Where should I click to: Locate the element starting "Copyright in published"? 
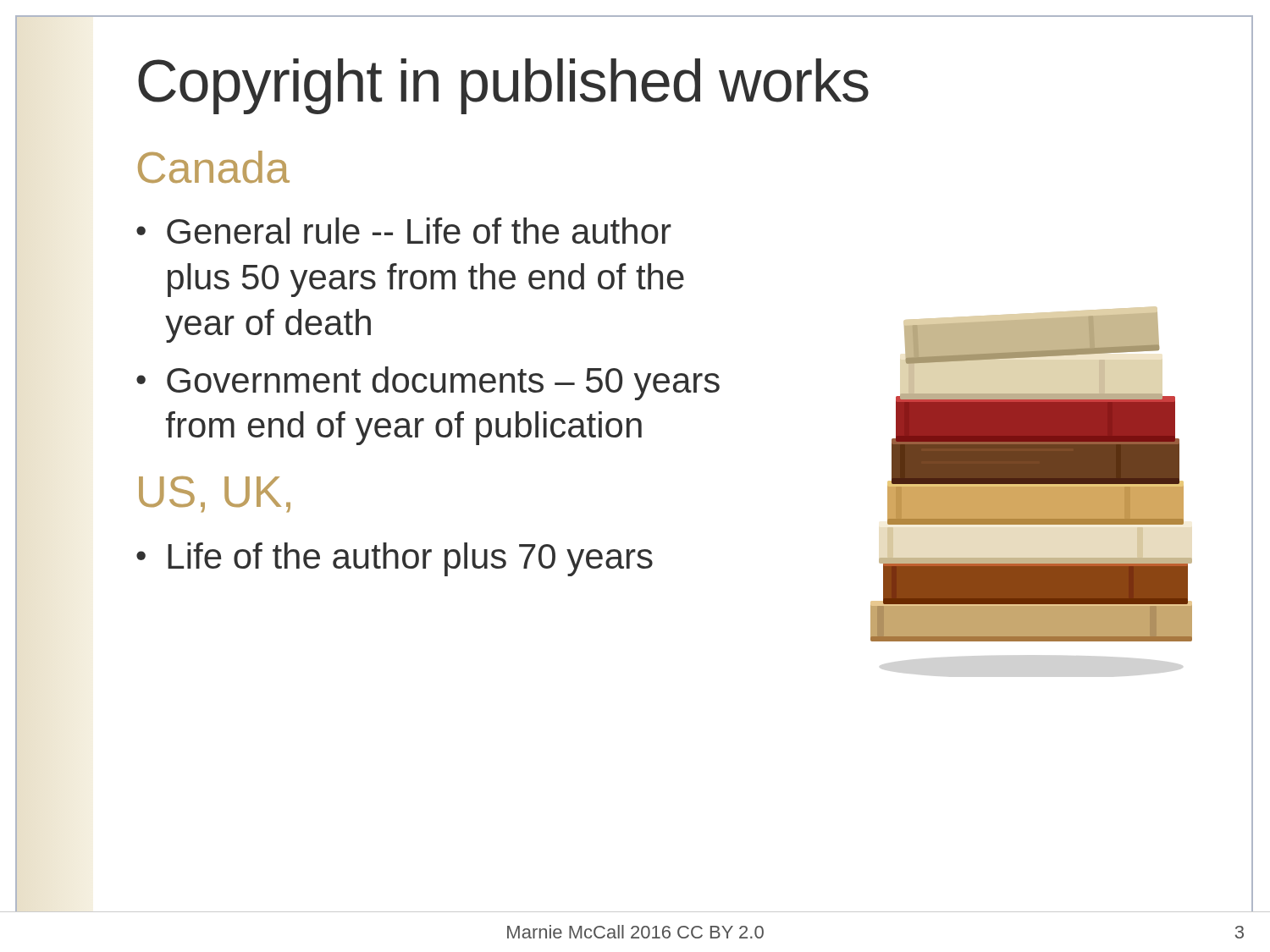pyautogui.click(x=502, y=82)
